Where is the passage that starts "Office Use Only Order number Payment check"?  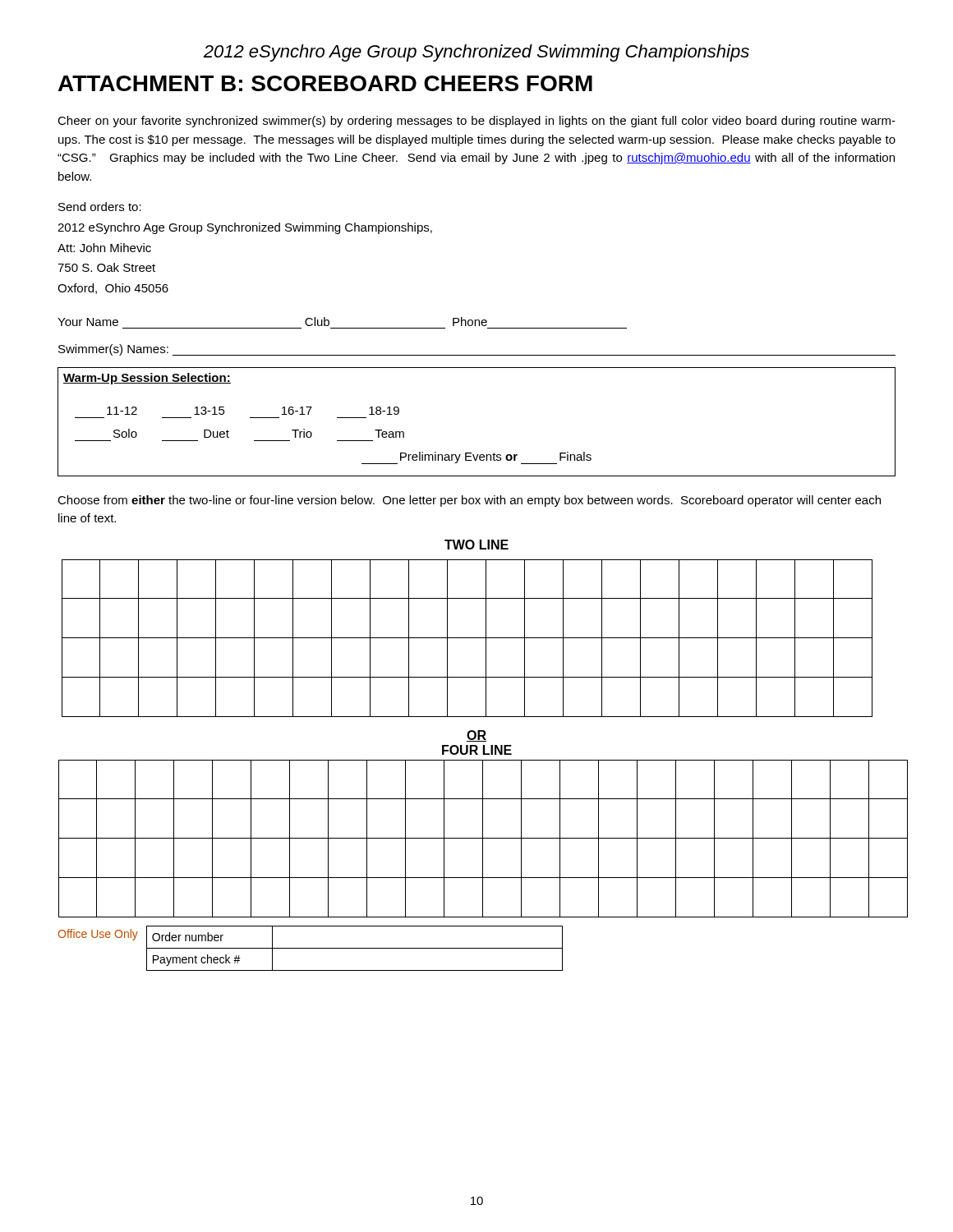[310, 948]
